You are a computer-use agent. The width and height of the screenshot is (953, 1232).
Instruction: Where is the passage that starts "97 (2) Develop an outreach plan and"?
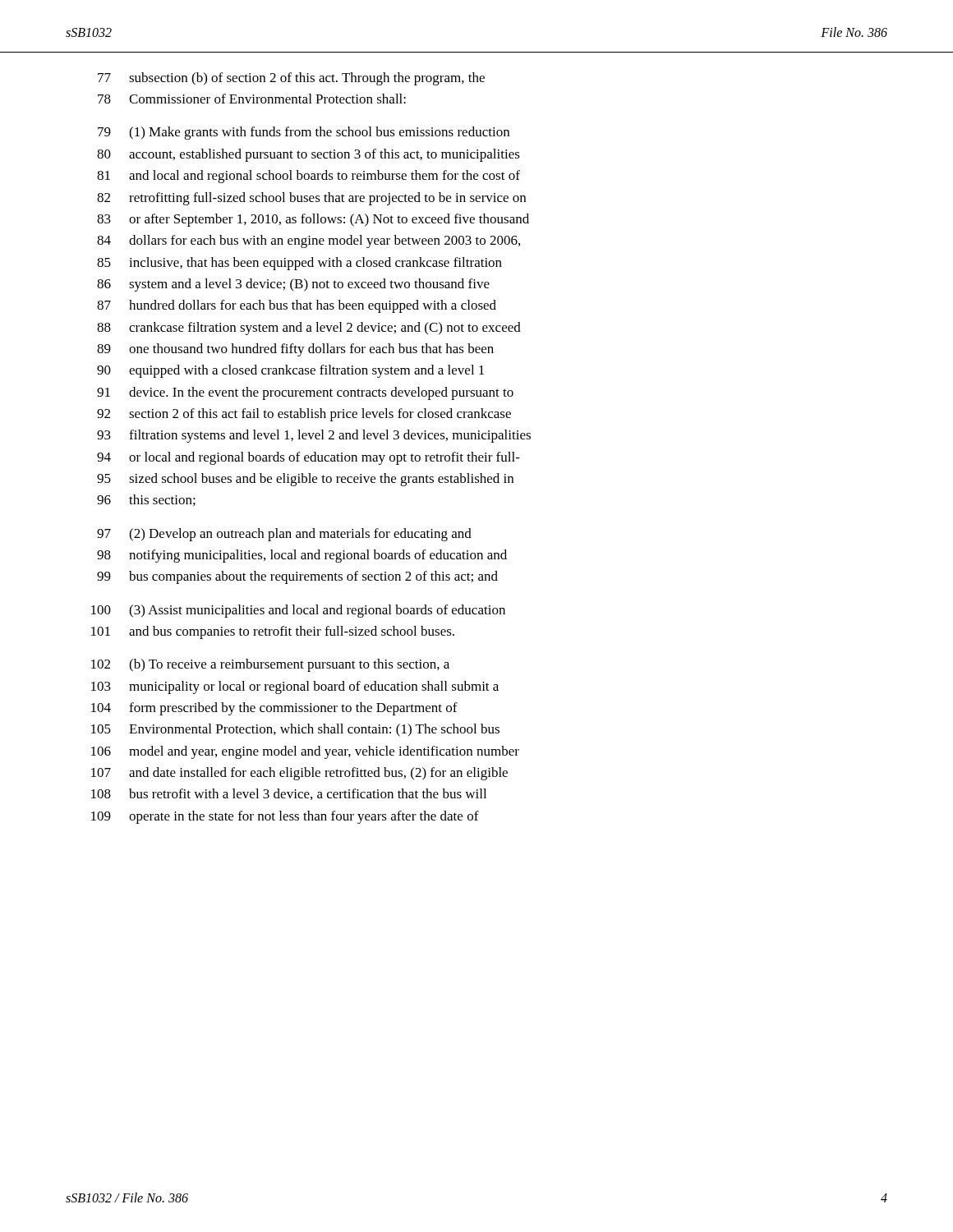(476, 555)
